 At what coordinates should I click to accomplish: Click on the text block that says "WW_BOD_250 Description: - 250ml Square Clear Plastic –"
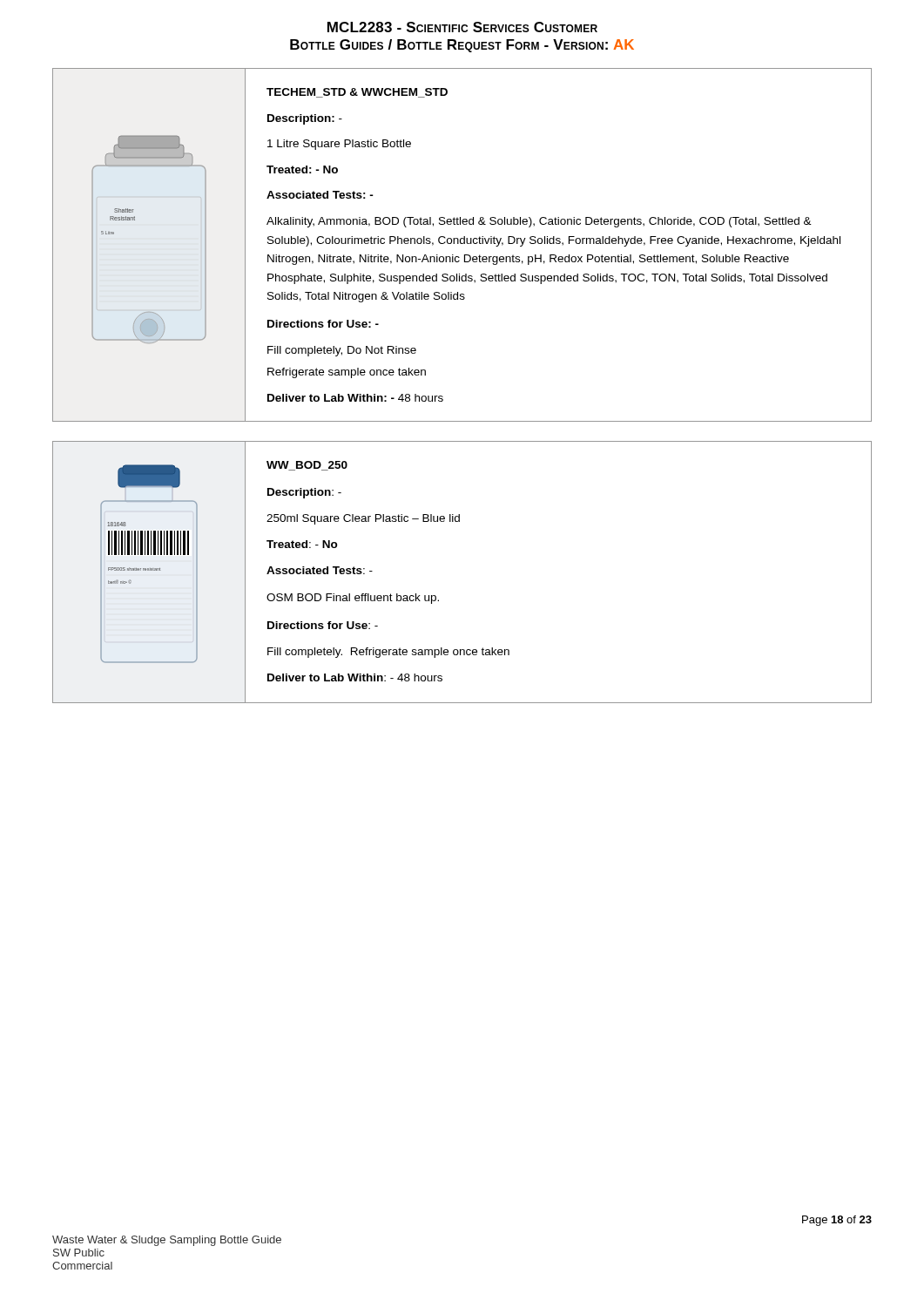click(307, 466)
